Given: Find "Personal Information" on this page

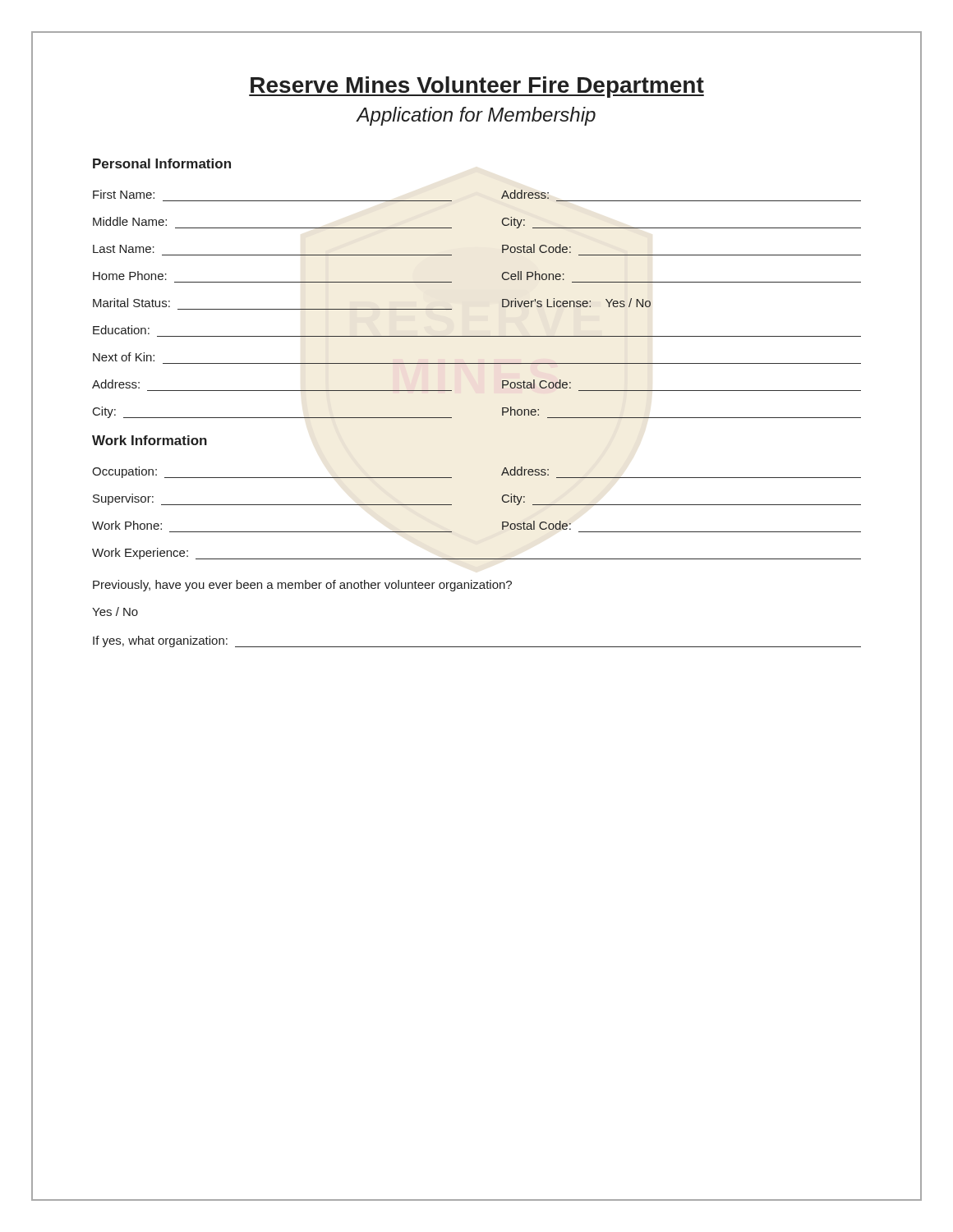Looking at the screenshot, I should [162, 164].
